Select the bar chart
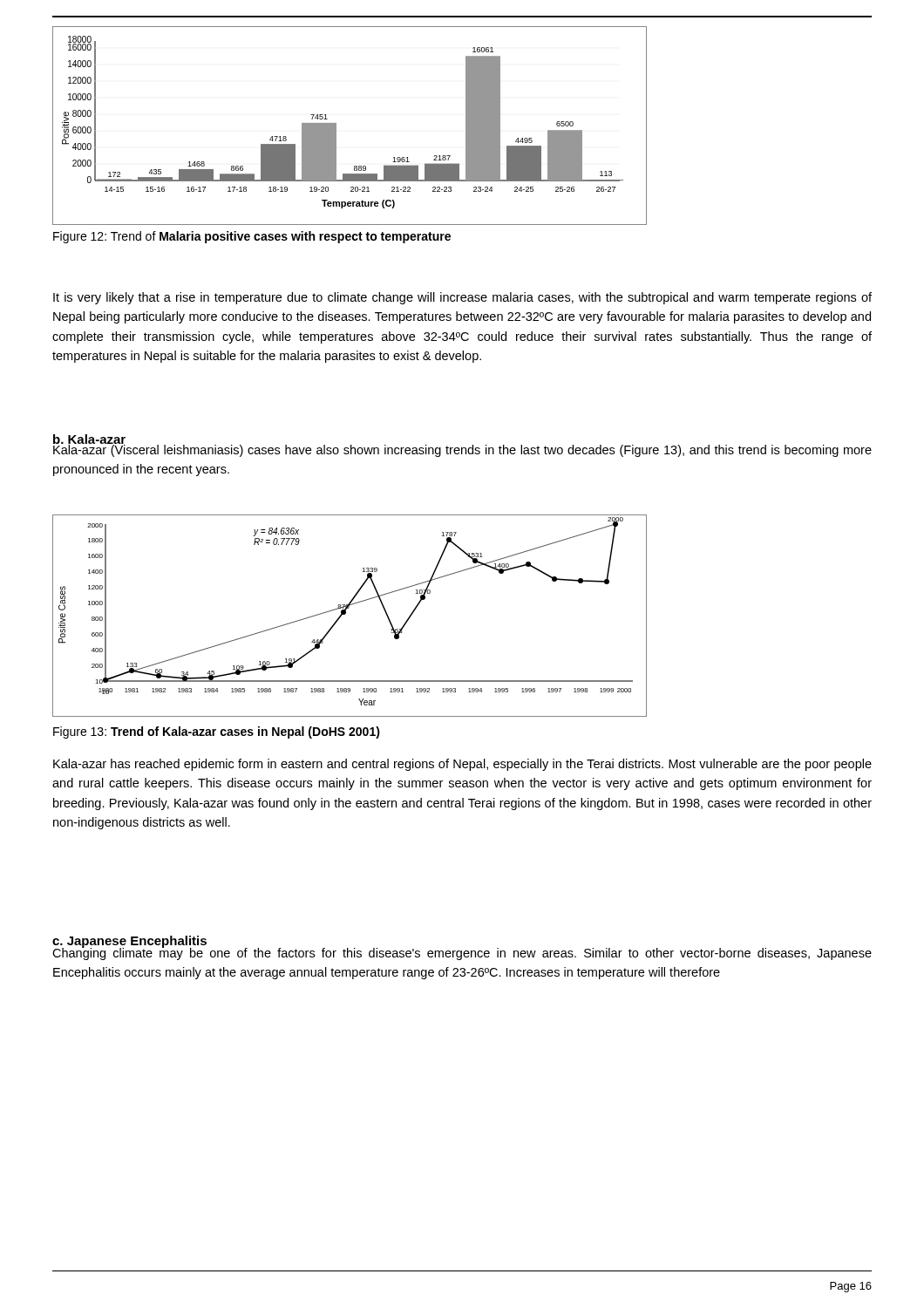The height and width of the screenshot is (1308, 924). 357,126
